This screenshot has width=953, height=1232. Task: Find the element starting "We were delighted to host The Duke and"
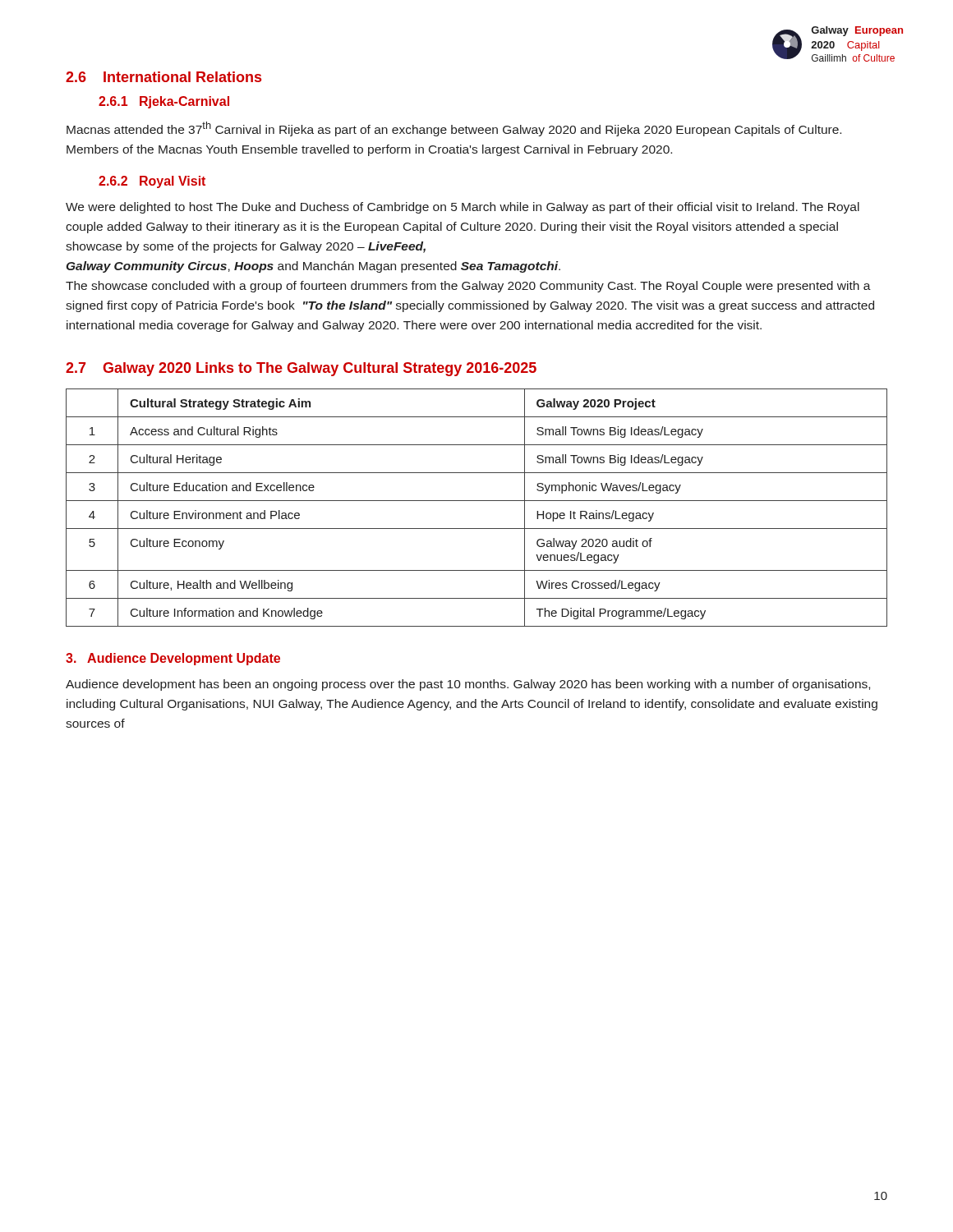pyautogui.click(x=470, y=266)
